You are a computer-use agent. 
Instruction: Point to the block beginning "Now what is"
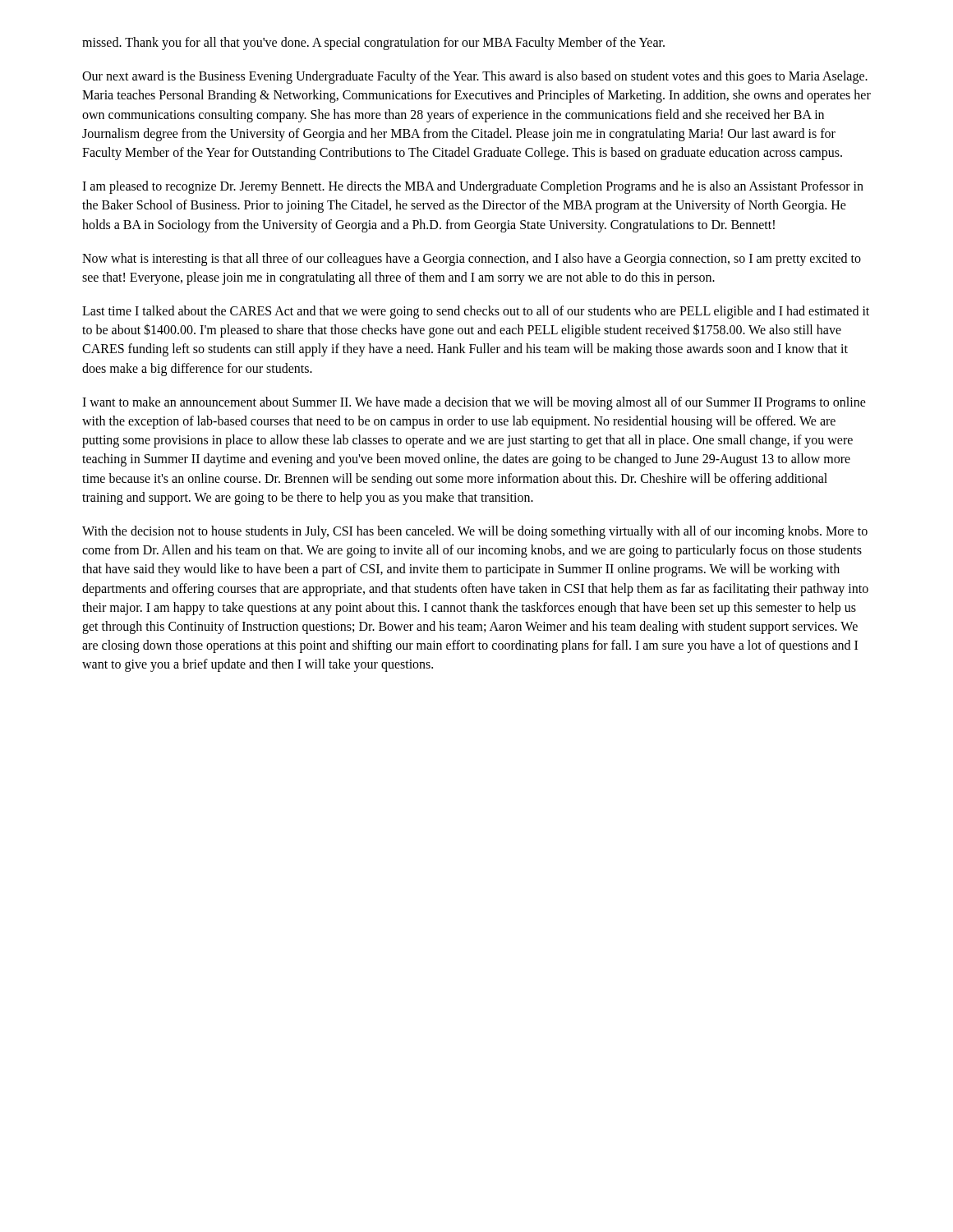click(472, 268)
